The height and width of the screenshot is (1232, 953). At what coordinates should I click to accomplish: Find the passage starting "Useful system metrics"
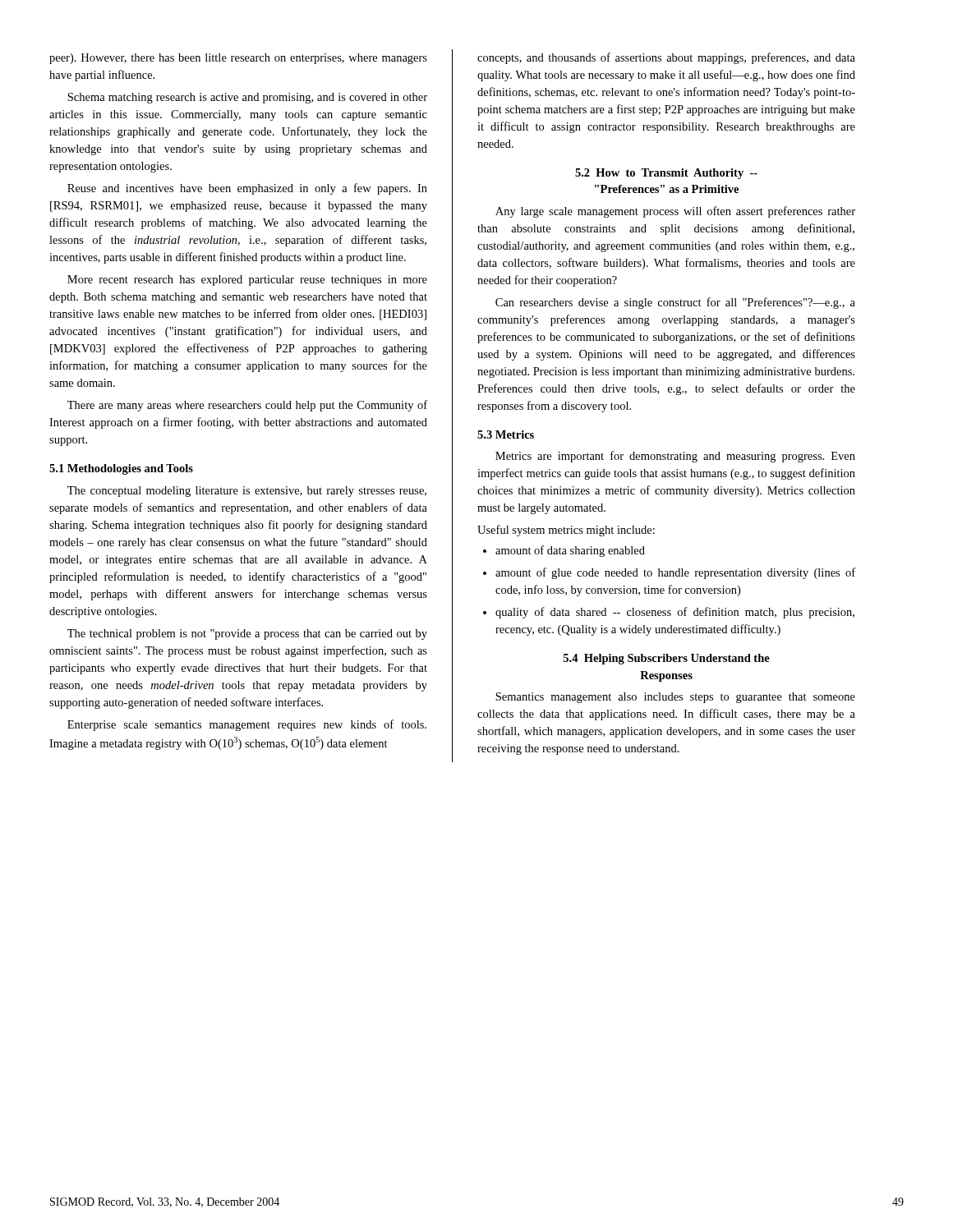(x=566, y=531)
